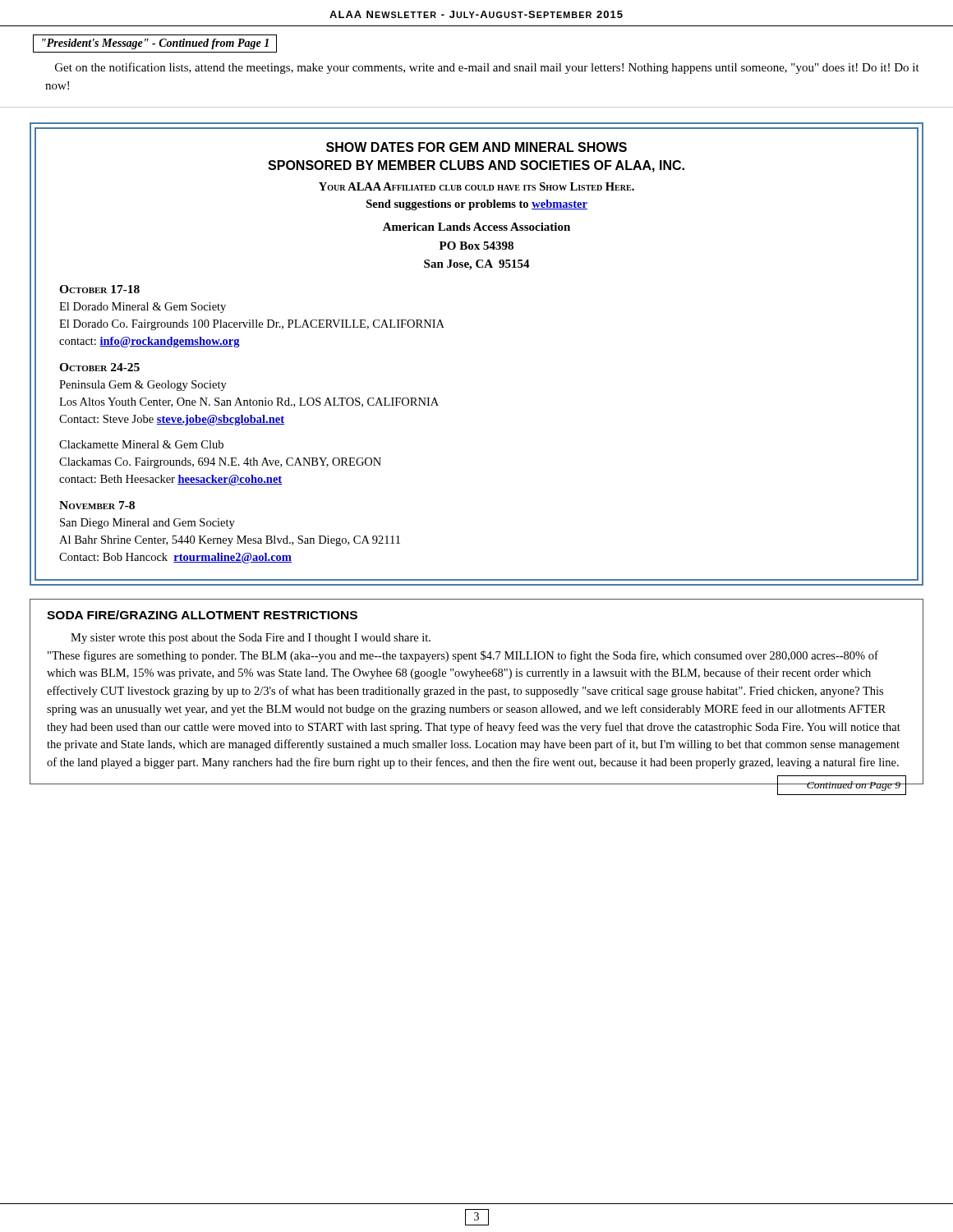Find the section header that says "October 24-25"
Screen dimensions: 1232x953
(x=100, y=367)
